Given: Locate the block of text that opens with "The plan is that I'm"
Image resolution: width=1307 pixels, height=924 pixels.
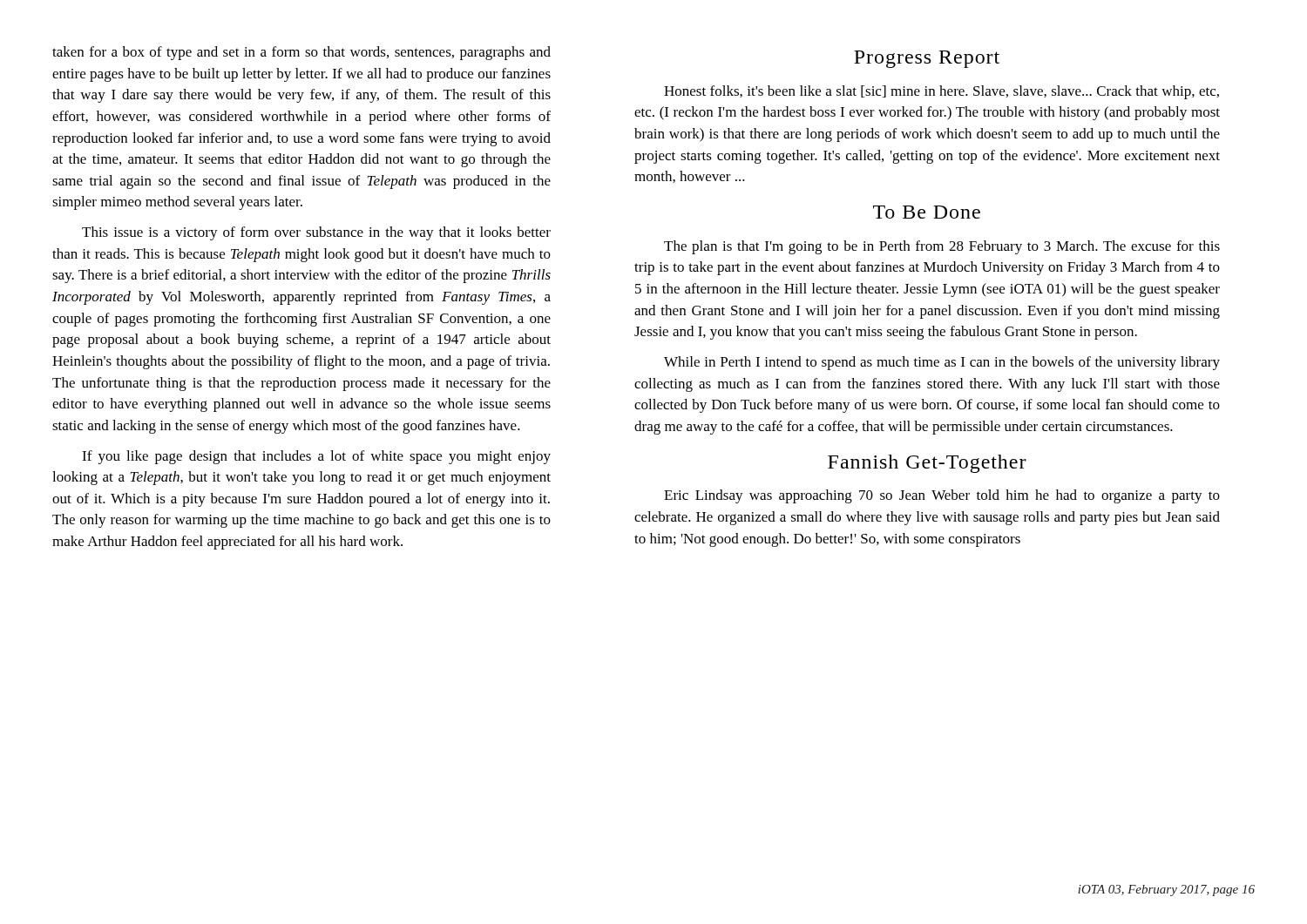Looking at the screenshot, I should tap(927, 289).
